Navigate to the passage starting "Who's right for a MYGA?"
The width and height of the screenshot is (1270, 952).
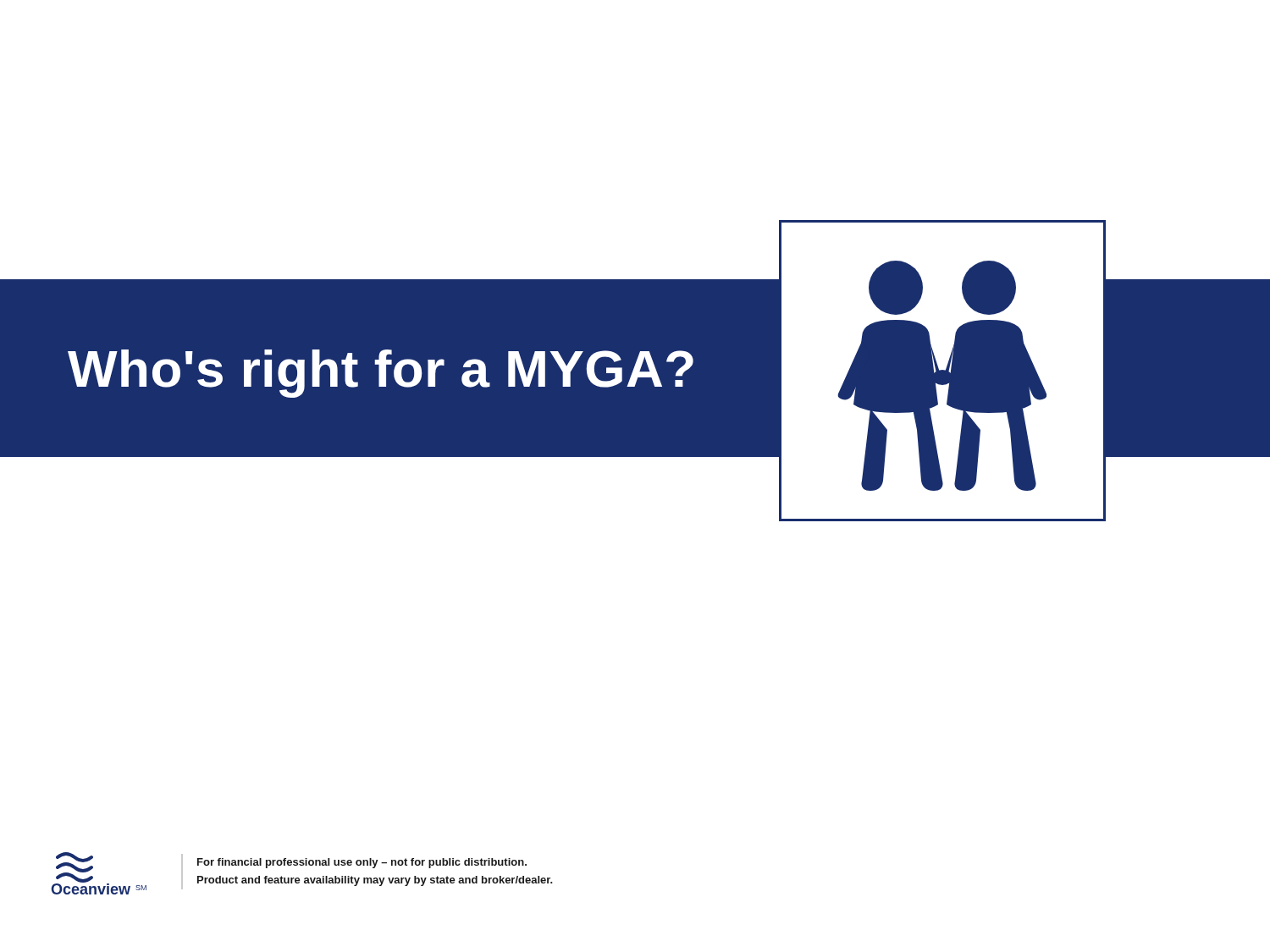382,368
